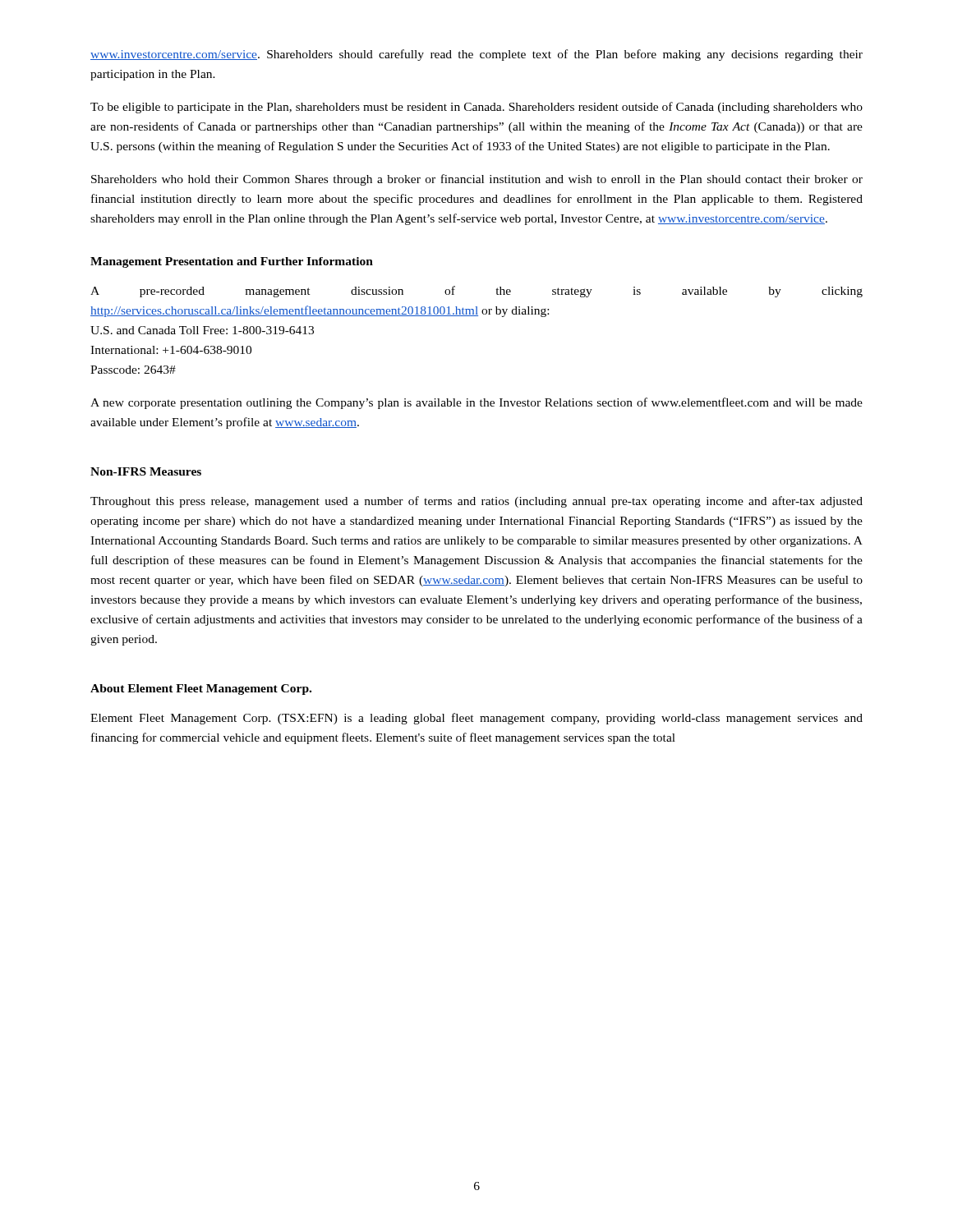
Task: Locate the block of text that opens with "Element Fleet Management Corp. (TSX:EFN) is a"
Action: (x=476, y=728)
